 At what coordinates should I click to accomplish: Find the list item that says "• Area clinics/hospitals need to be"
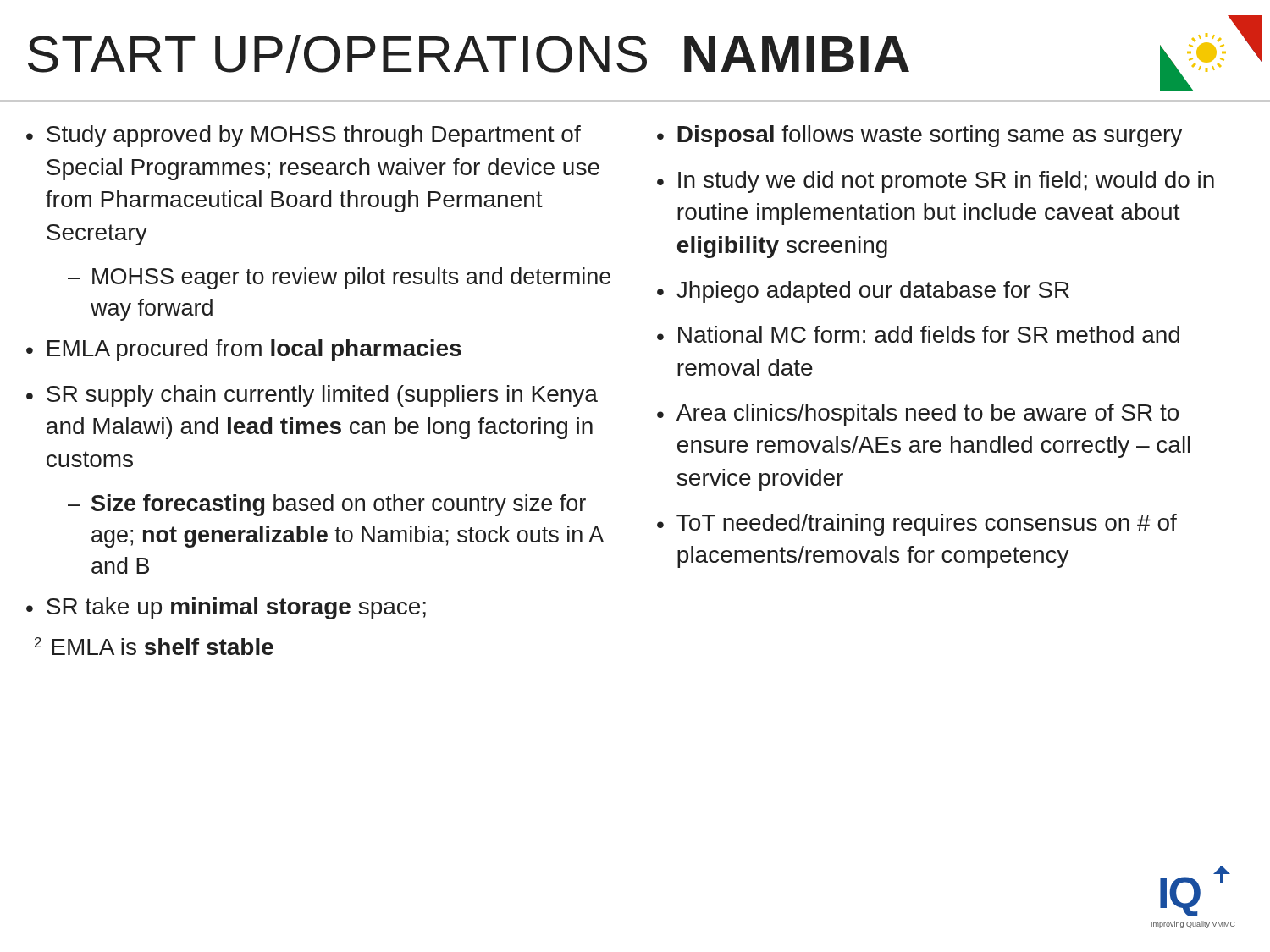tap(950, 446)
